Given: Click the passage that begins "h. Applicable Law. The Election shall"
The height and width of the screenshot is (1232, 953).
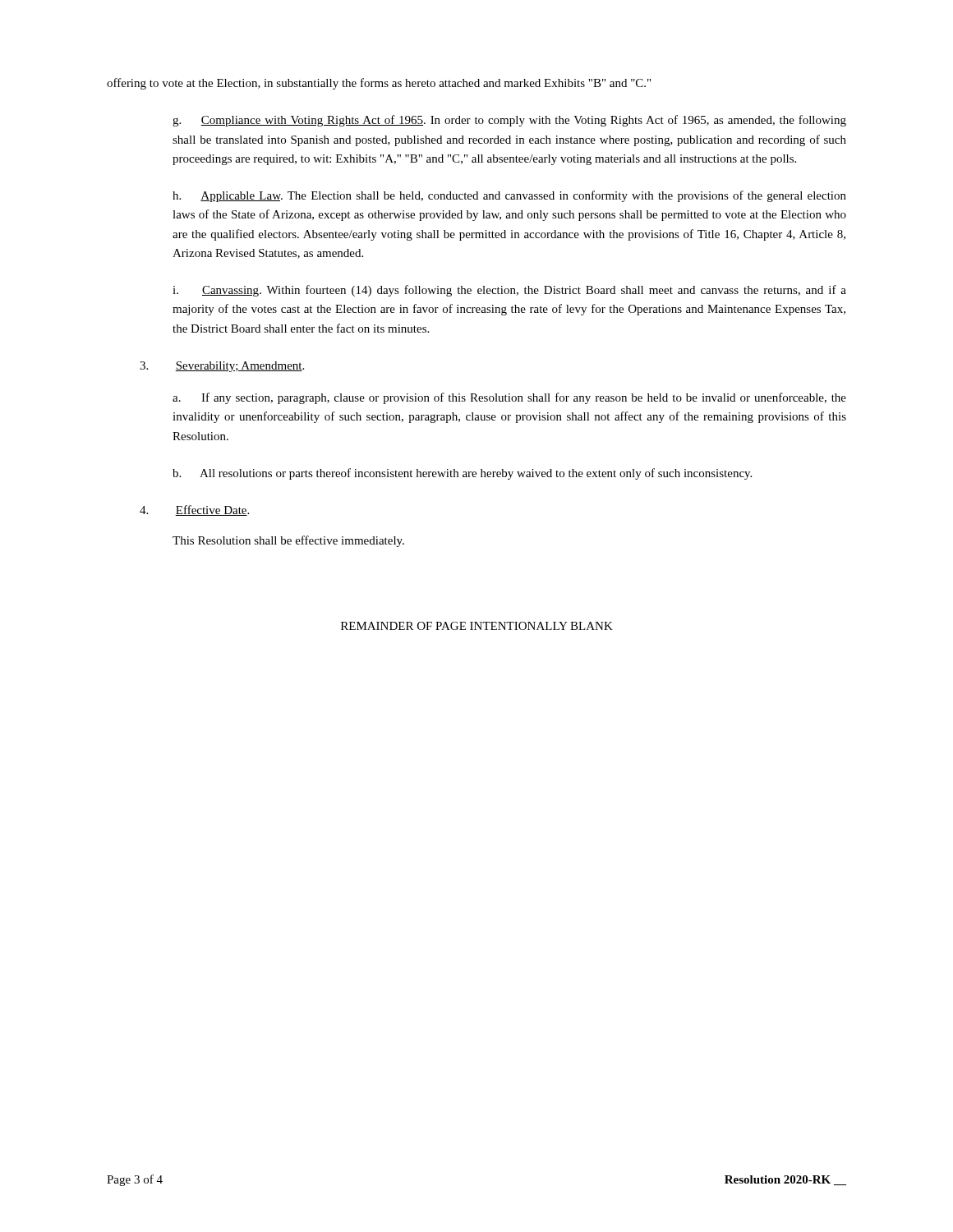Looking at the screenshot, I should [509, 223].
